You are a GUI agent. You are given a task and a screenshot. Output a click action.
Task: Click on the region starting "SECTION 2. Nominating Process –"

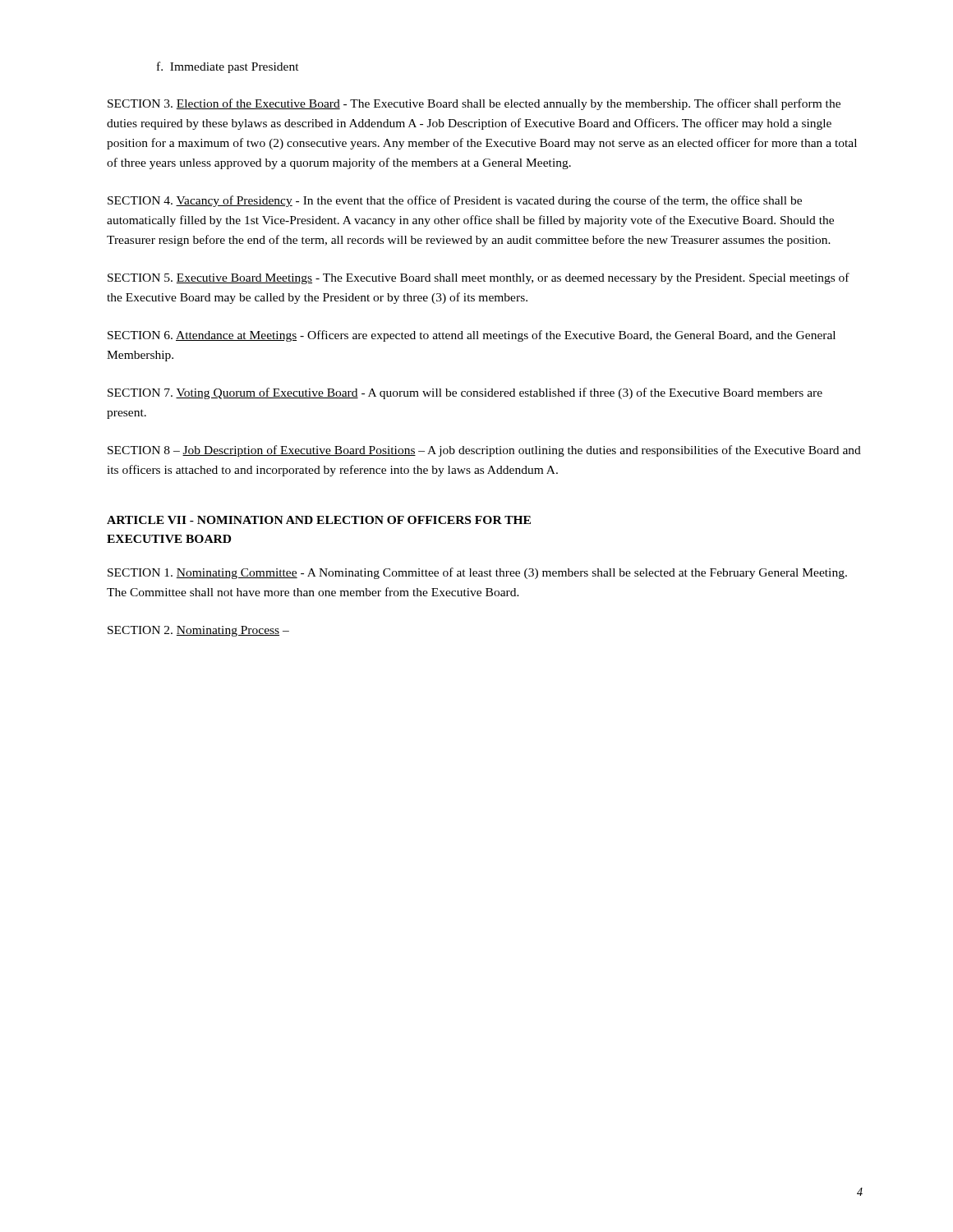pyautogui.click(x=198, y=630)
